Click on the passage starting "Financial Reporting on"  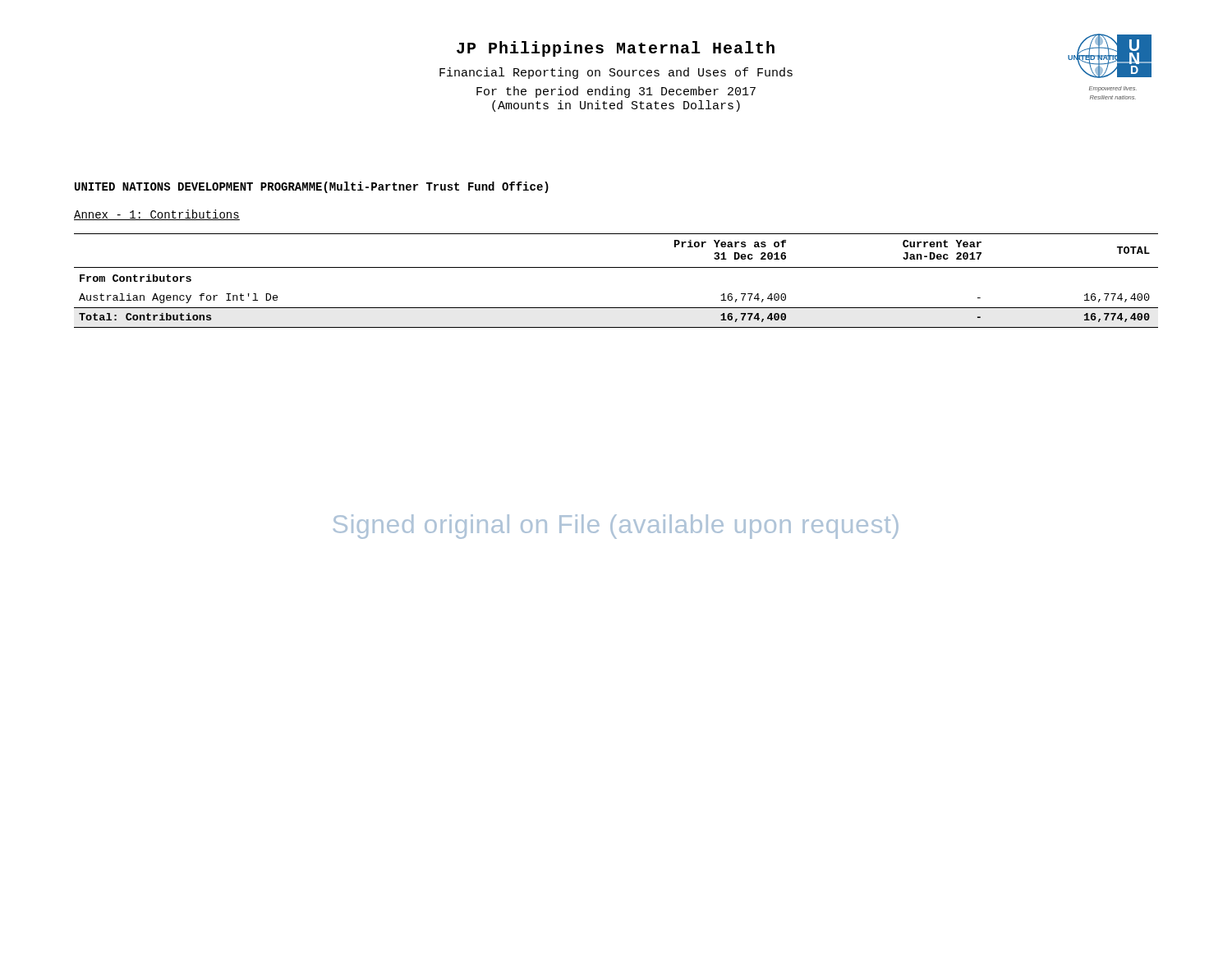point(616,74)
